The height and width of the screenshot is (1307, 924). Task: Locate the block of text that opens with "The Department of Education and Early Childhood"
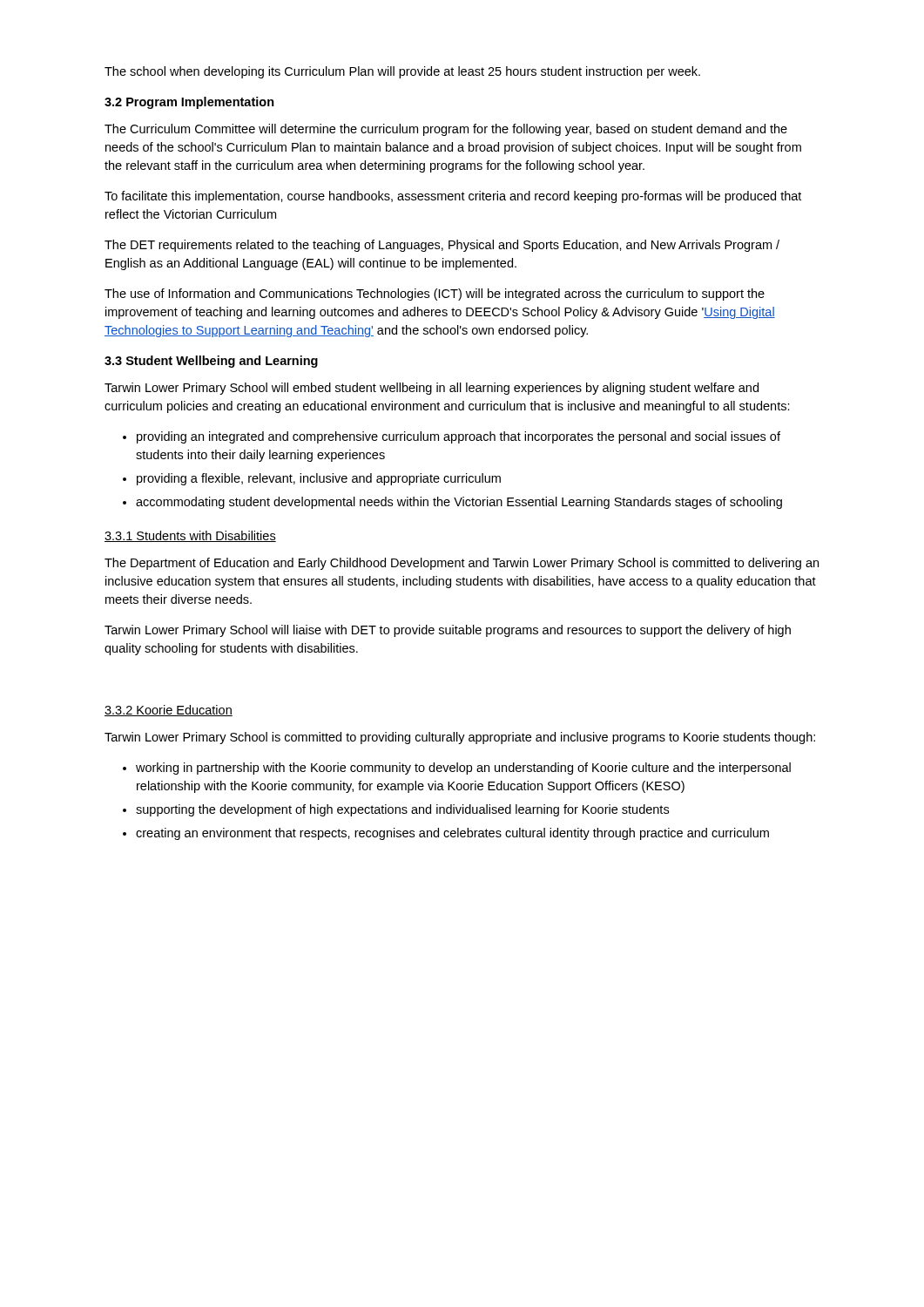[x=462, y=582]
